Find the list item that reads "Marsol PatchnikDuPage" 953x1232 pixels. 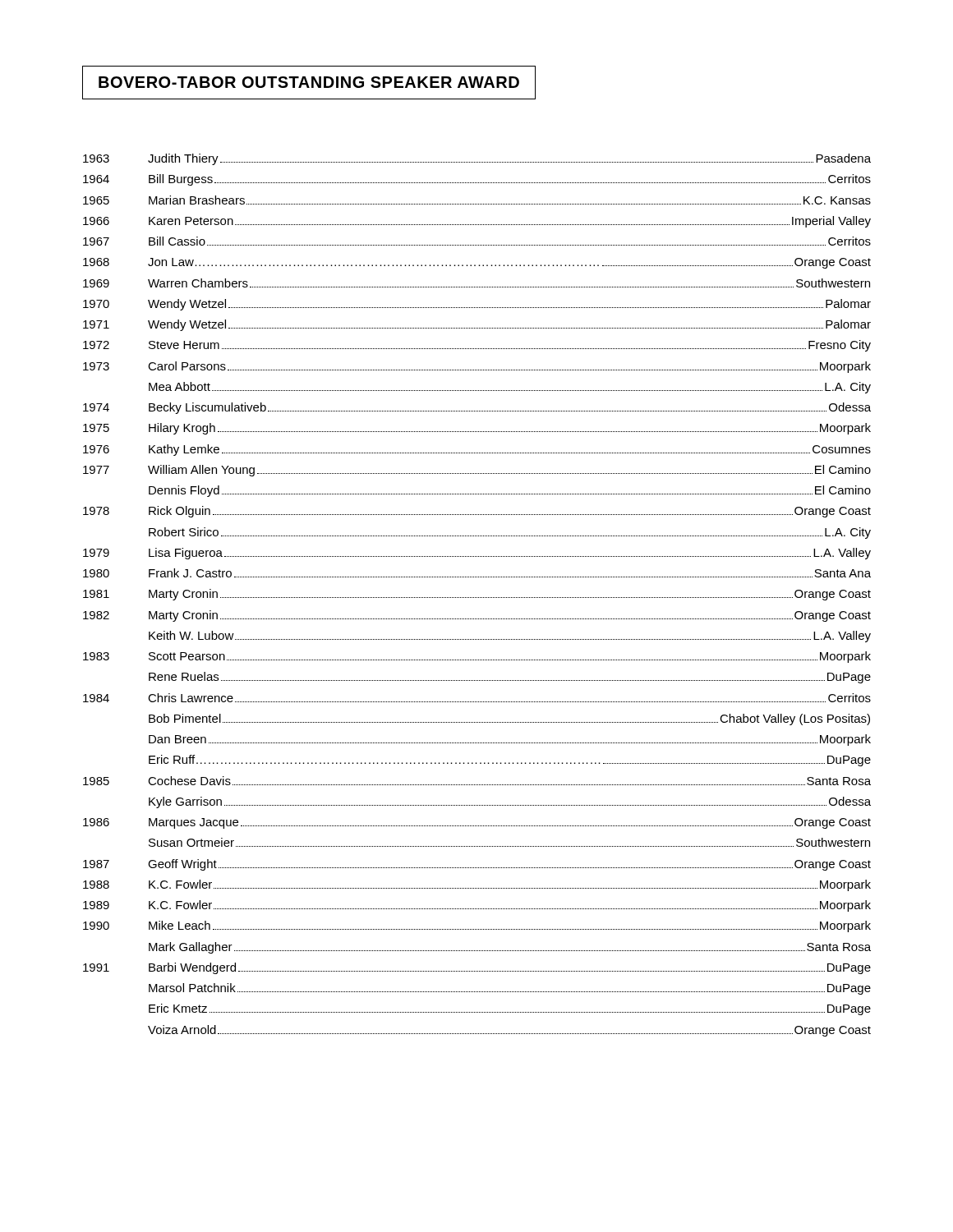476,988
